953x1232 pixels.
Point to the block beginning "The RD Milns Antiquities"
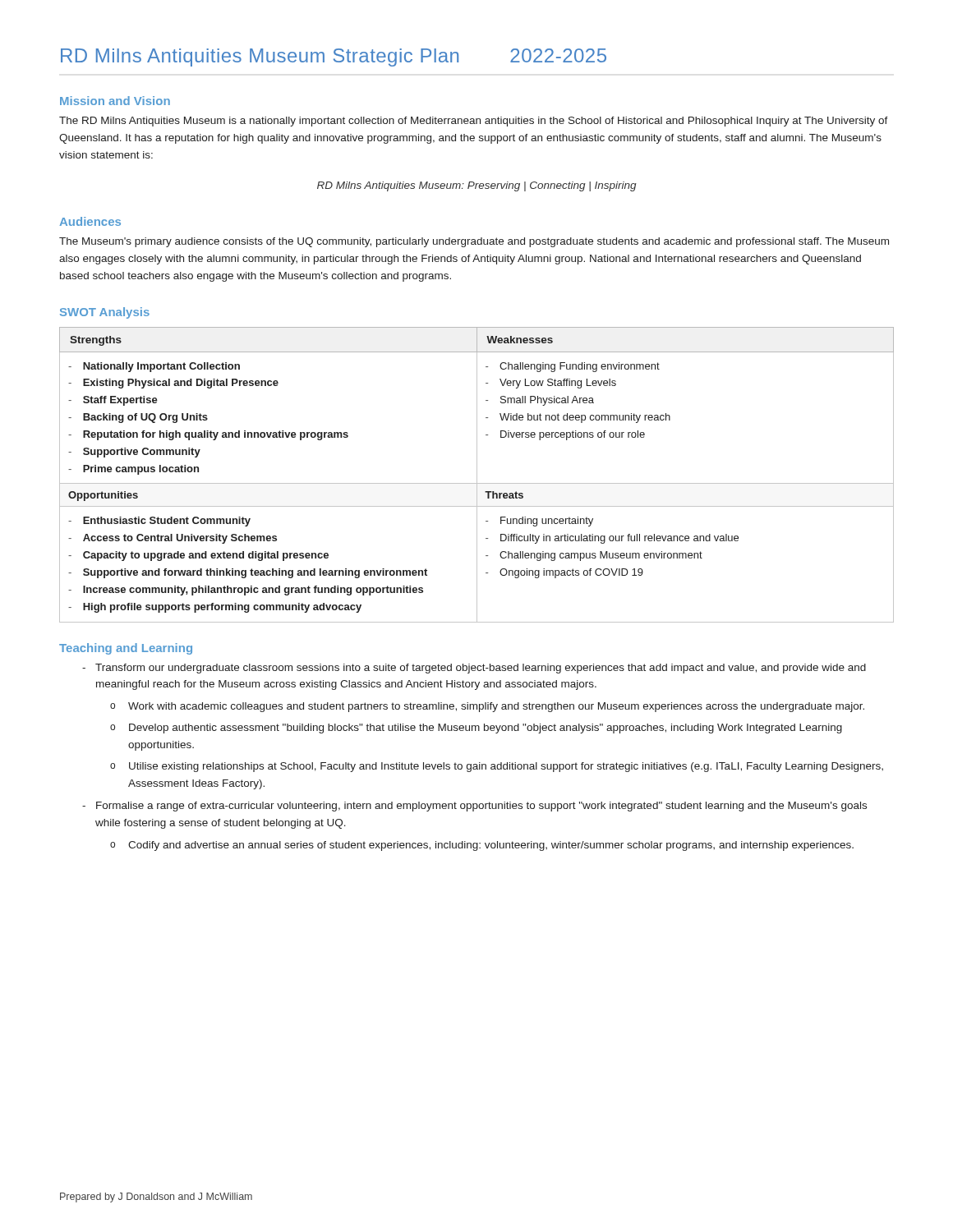pos(473,138)
